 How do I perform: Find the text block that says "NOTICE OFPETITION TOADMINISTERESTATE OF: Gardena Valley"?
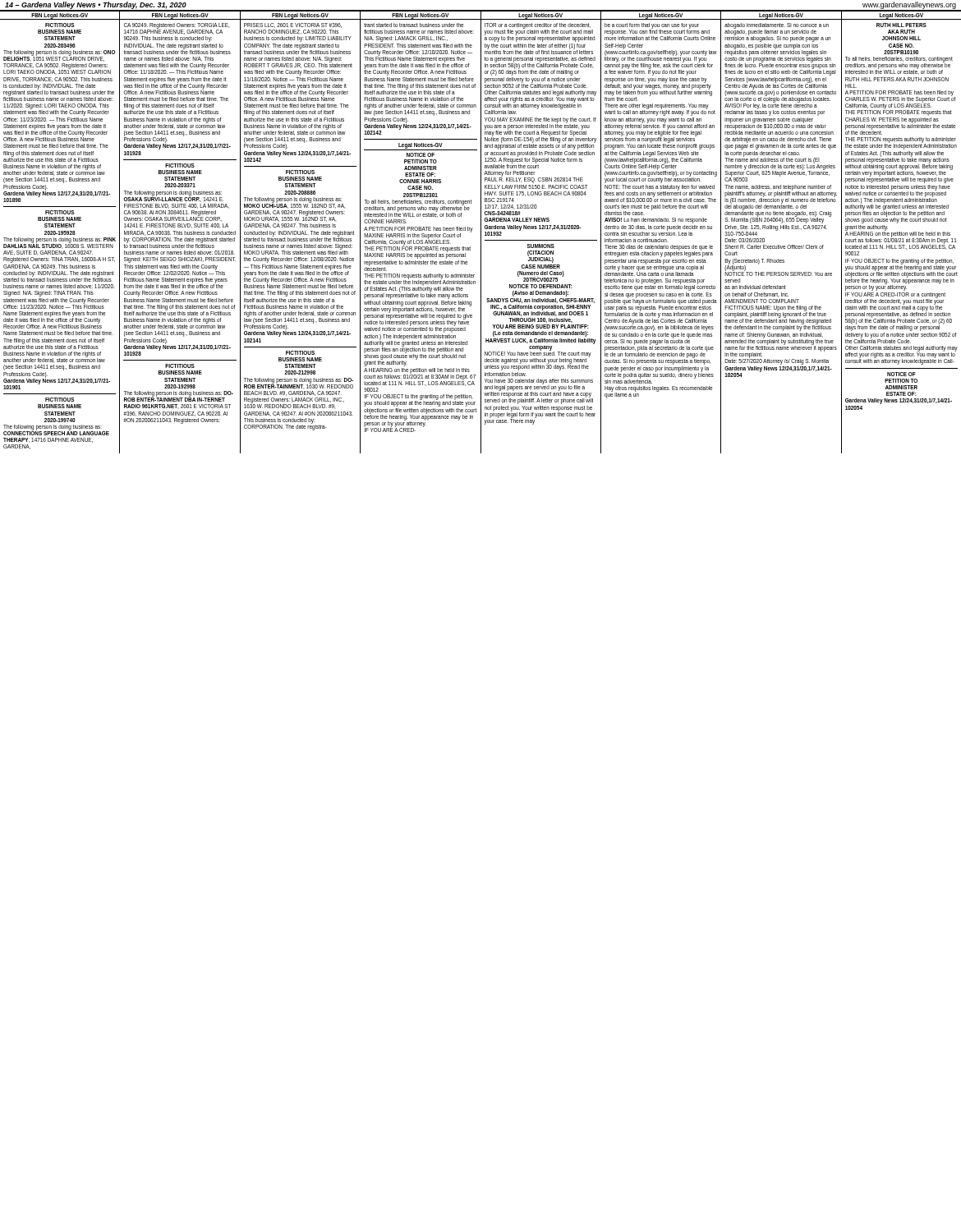(x=901, y=391)
